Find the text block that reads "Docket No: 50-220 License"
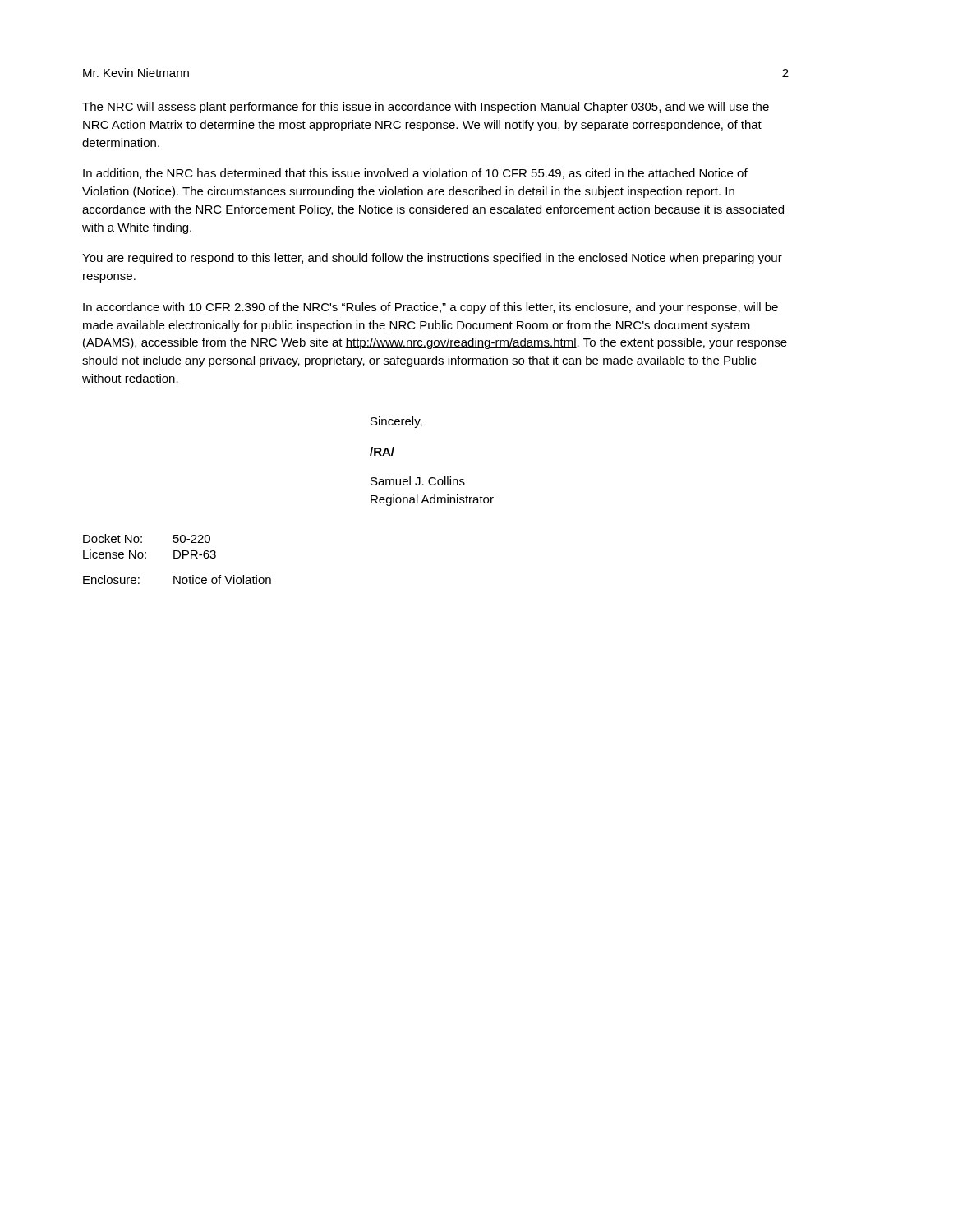This screenshot has height=1232, width=953. [x=115, y=538]
